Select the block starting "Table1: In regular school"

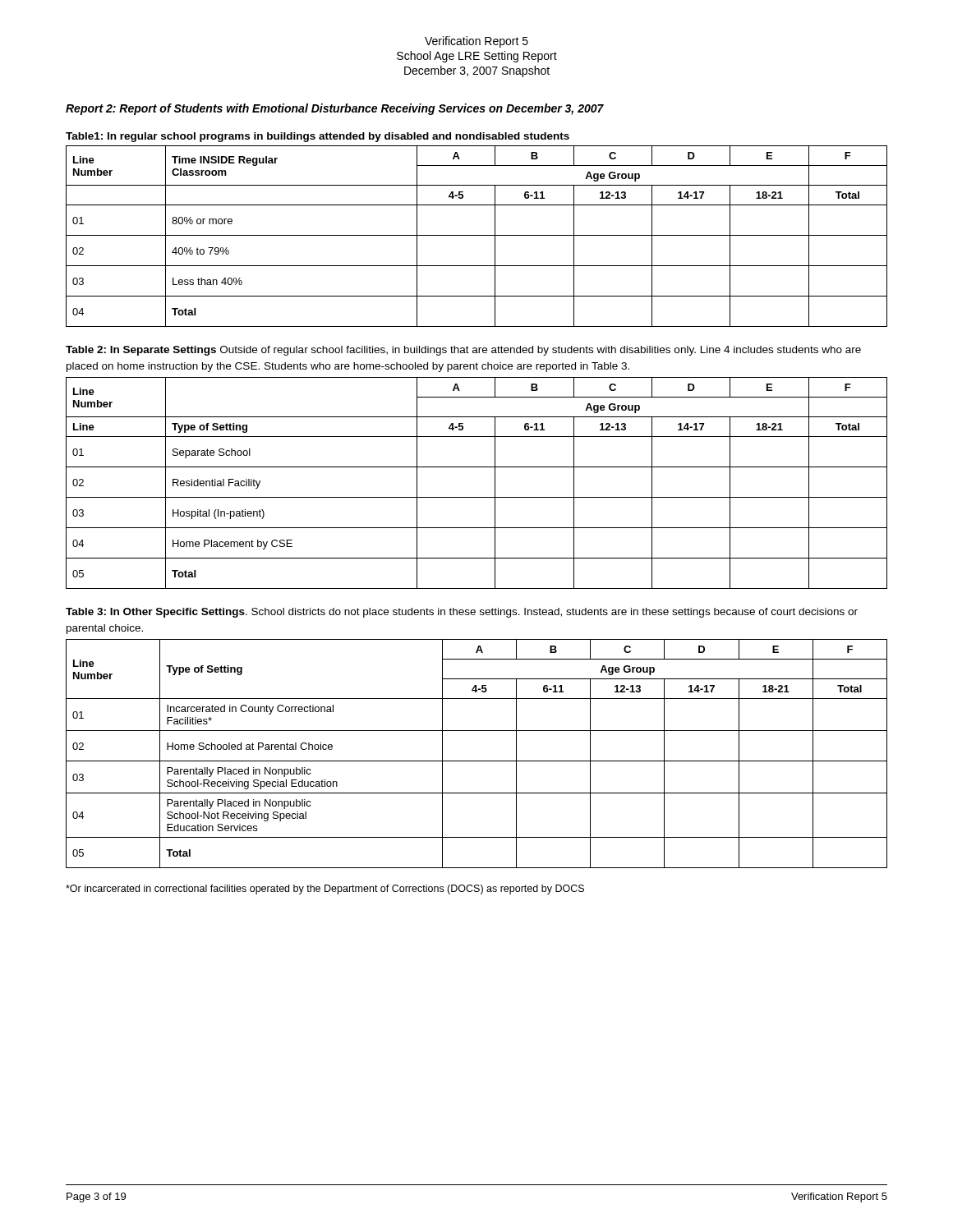[318, 136]
